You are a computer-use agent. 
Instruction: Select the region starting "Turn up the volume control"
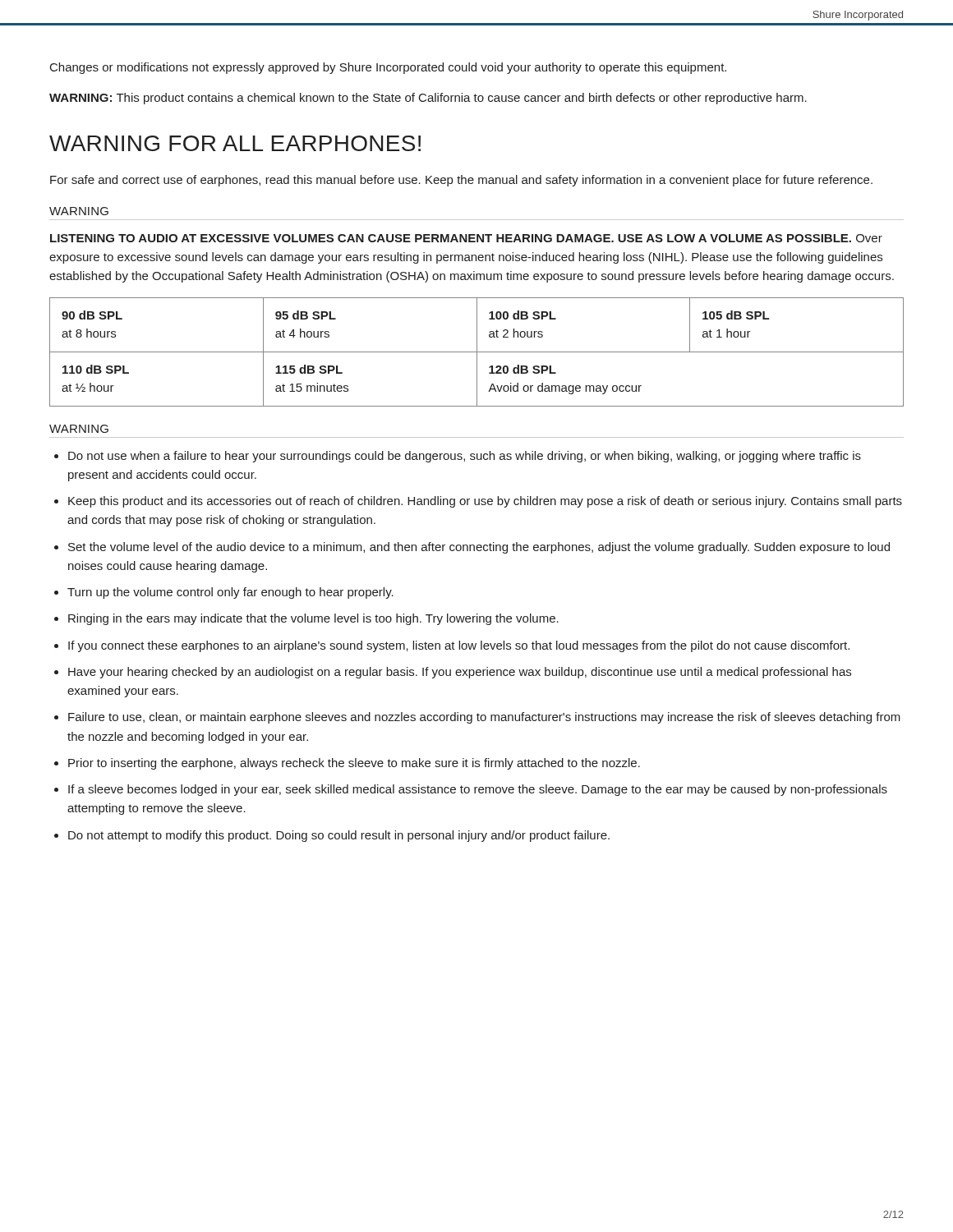[231, 592]
